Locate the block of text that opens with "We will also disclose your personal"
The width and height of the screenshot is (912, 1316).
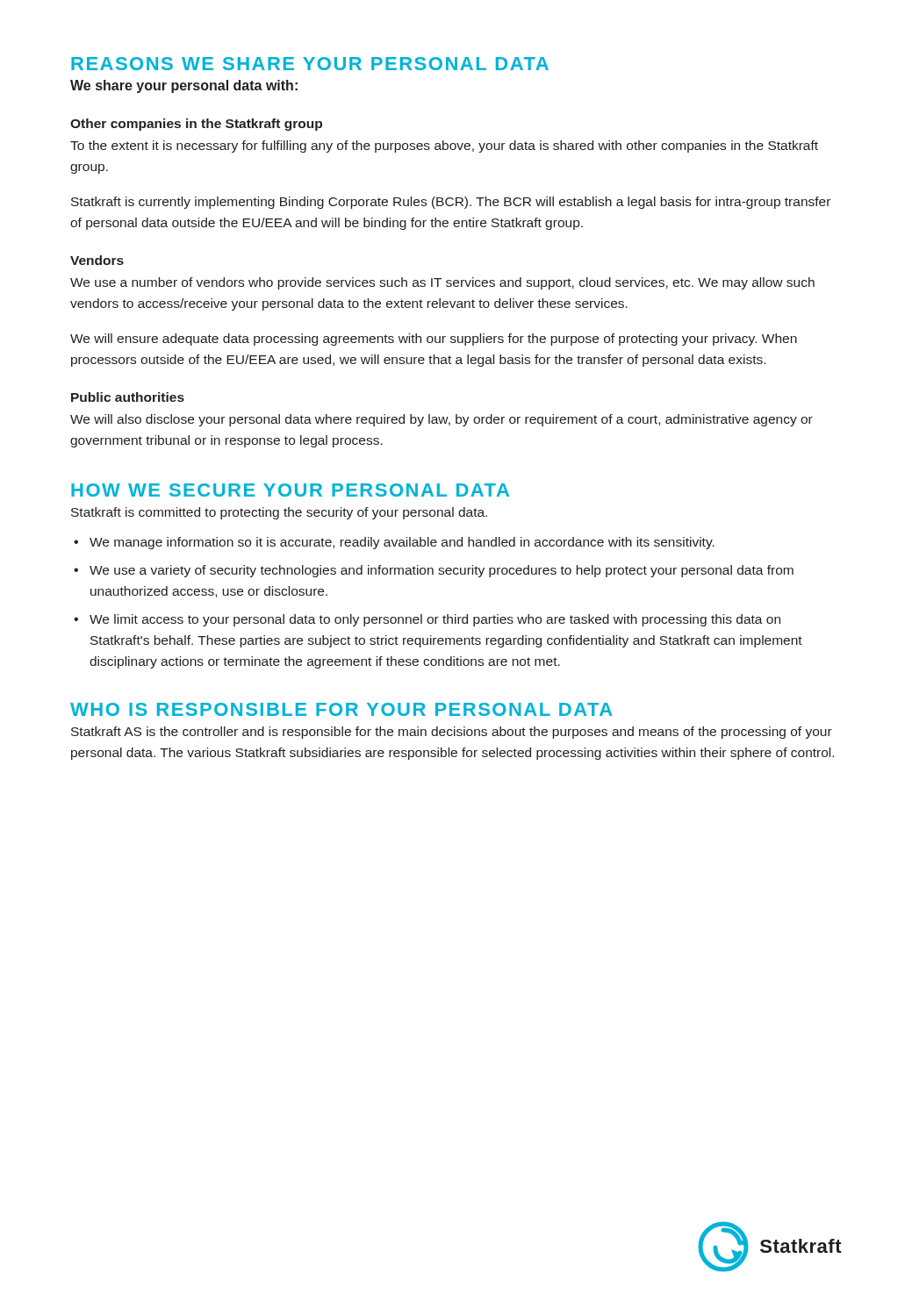click(x=456, y=430)
